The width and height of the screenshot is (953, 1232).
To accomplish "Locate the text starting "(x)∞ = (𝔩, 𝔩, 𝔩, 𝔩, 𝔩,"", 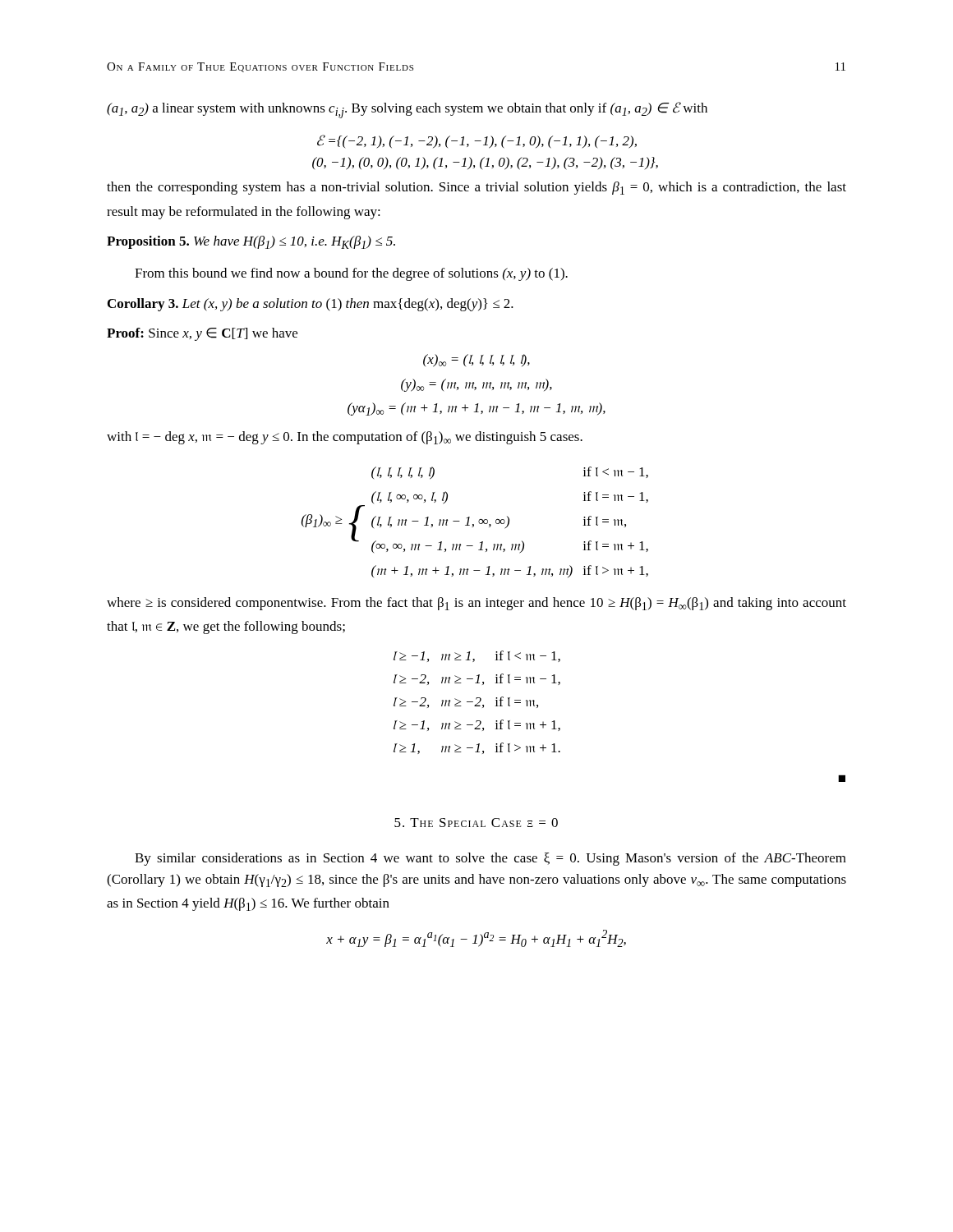I will point(476,385).
